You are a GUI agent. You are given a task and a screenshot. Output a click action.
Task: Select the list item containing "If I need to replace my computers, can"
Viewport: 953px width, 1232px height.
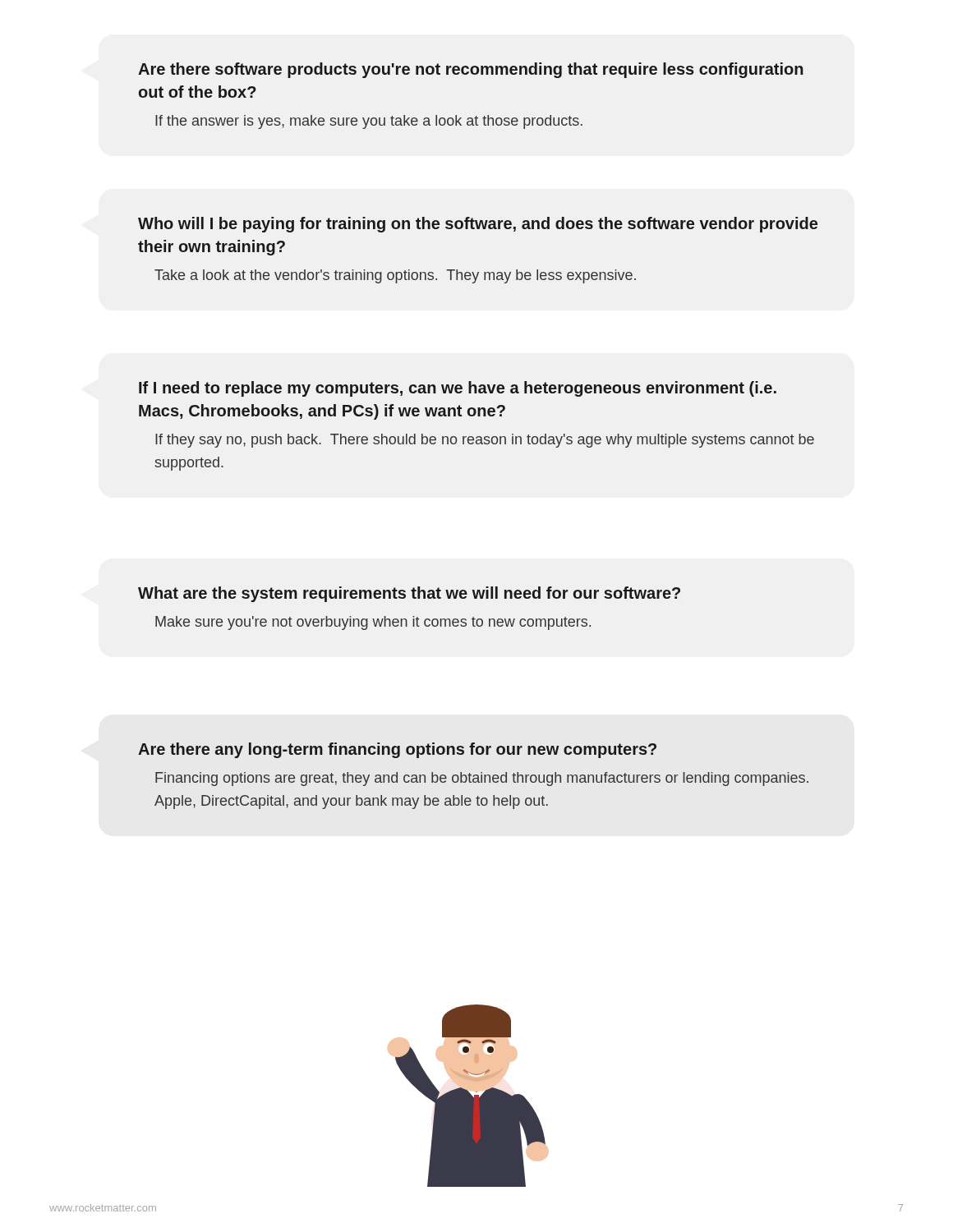click(x=476, y=425)
